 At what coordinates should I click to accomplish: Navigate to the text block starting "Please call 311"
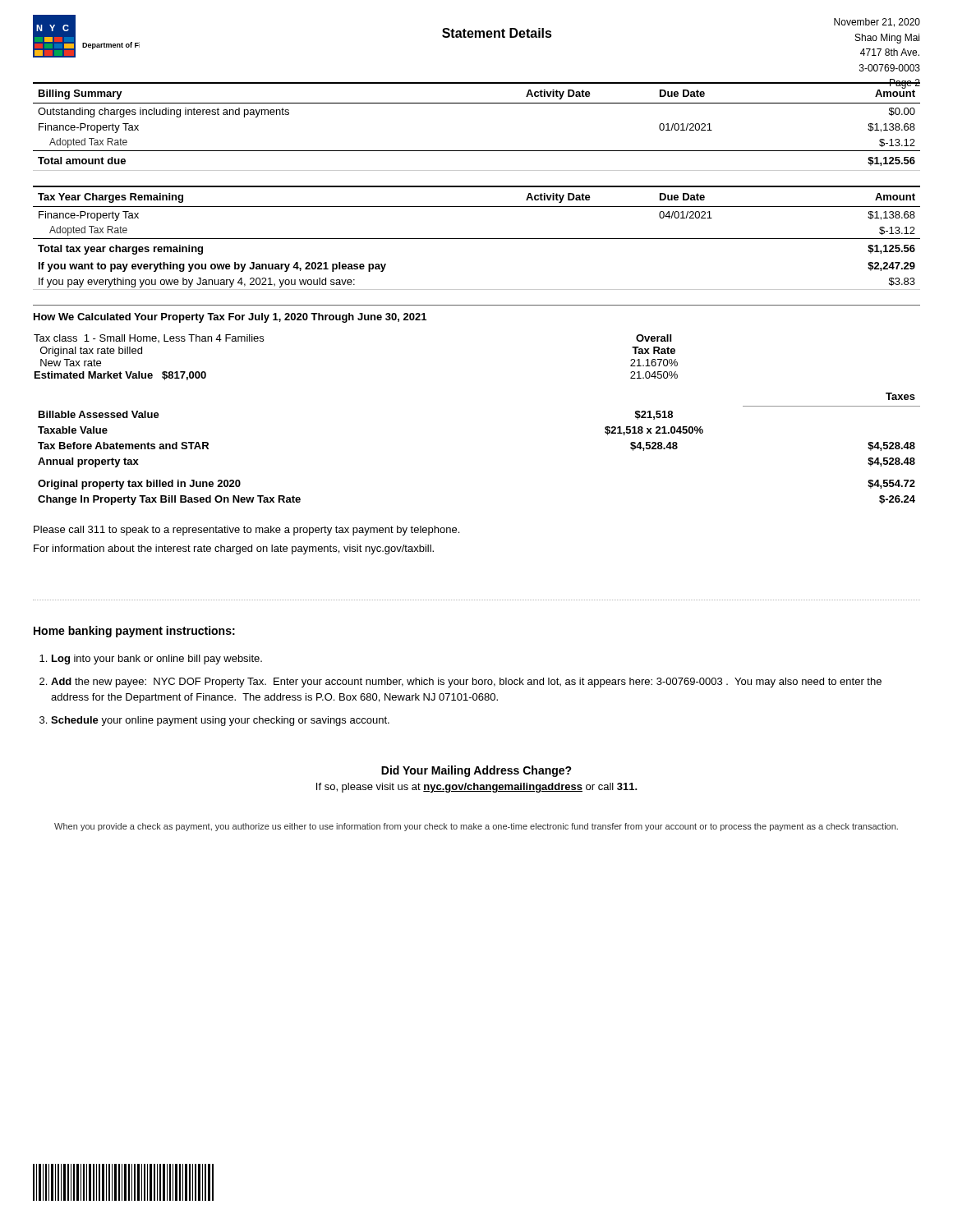point(247,529)
